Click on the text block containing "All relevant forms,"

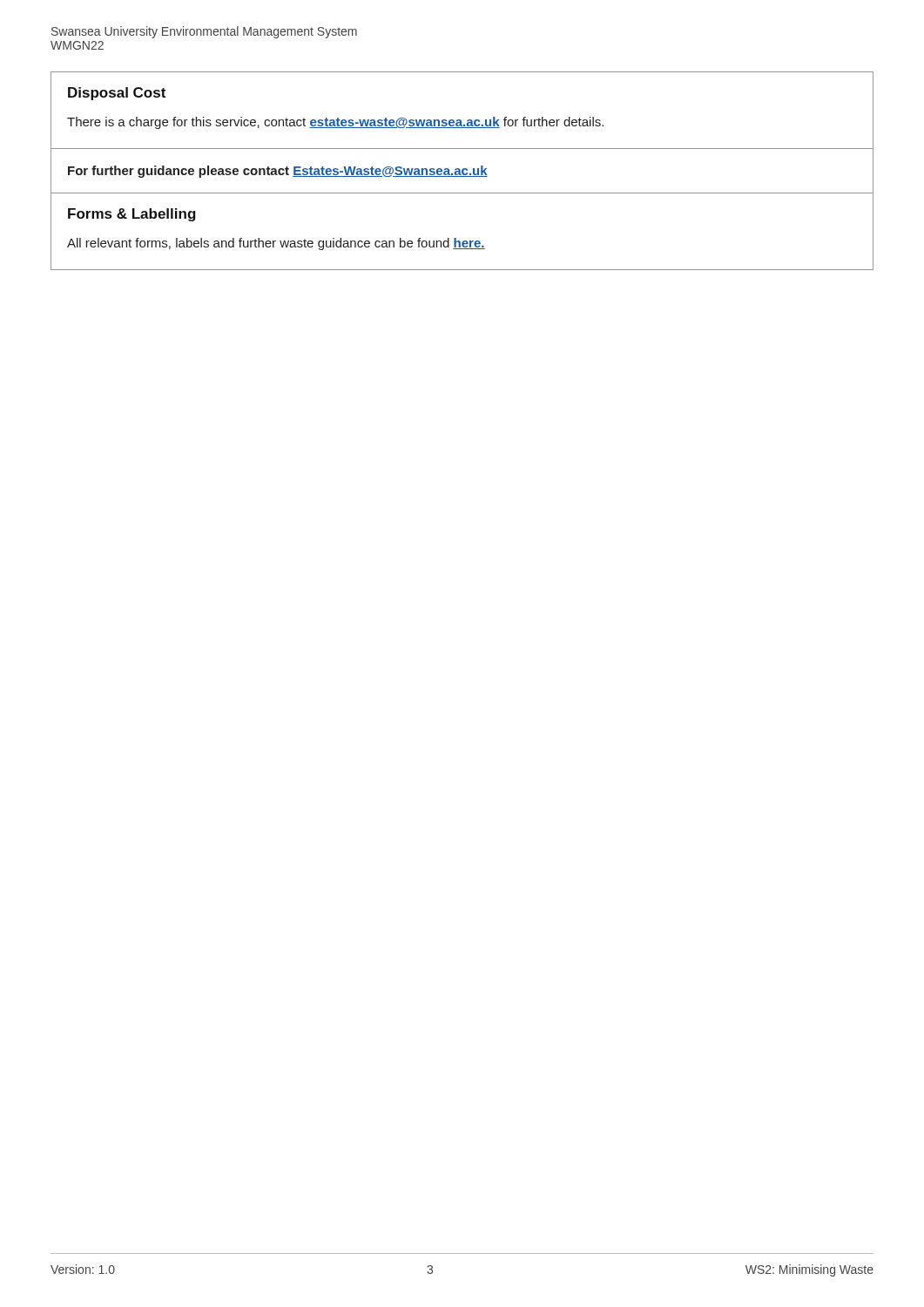point(276,243)
